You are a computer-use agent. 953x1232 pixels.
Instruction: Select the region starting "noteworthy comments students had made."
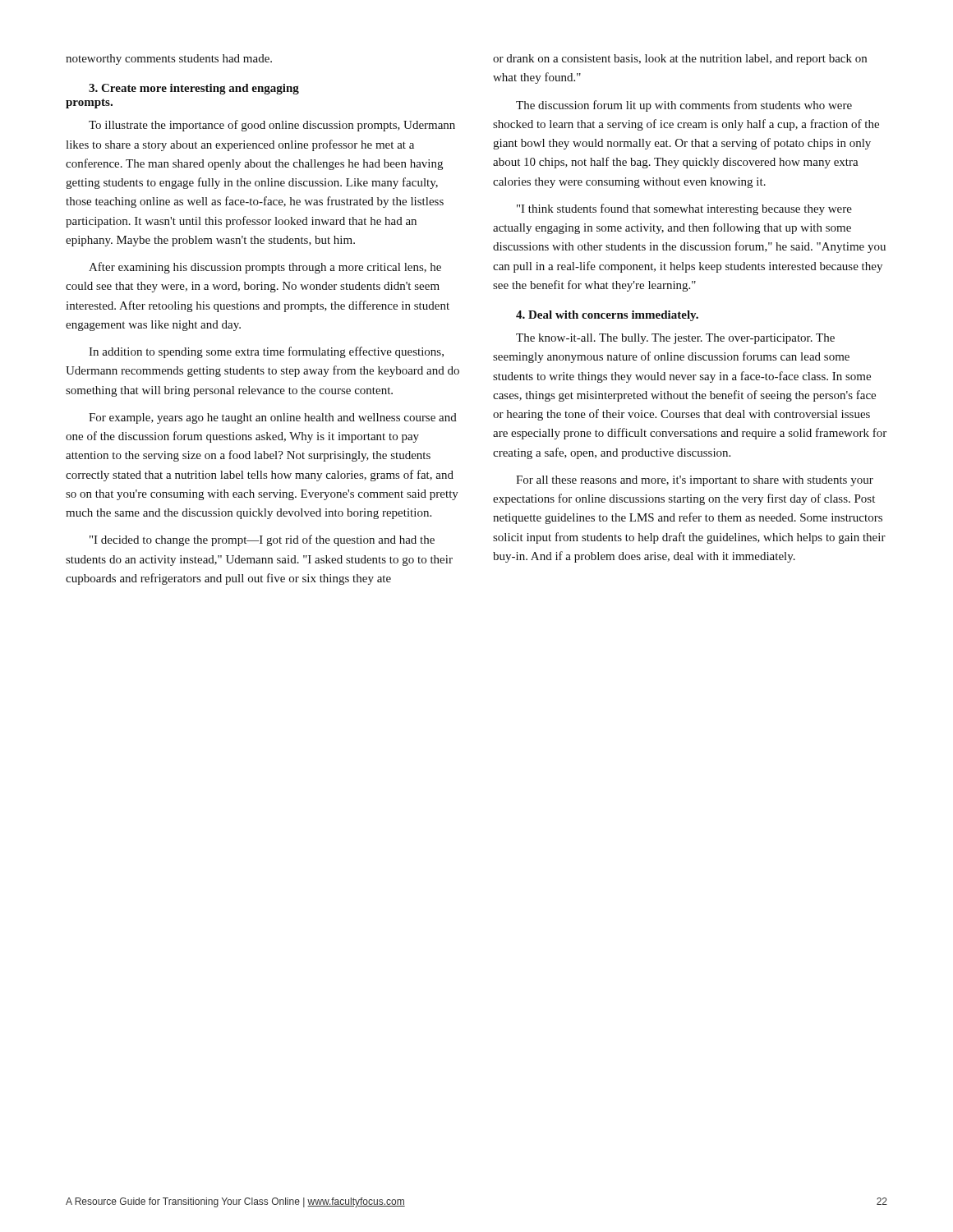point(263,59)
